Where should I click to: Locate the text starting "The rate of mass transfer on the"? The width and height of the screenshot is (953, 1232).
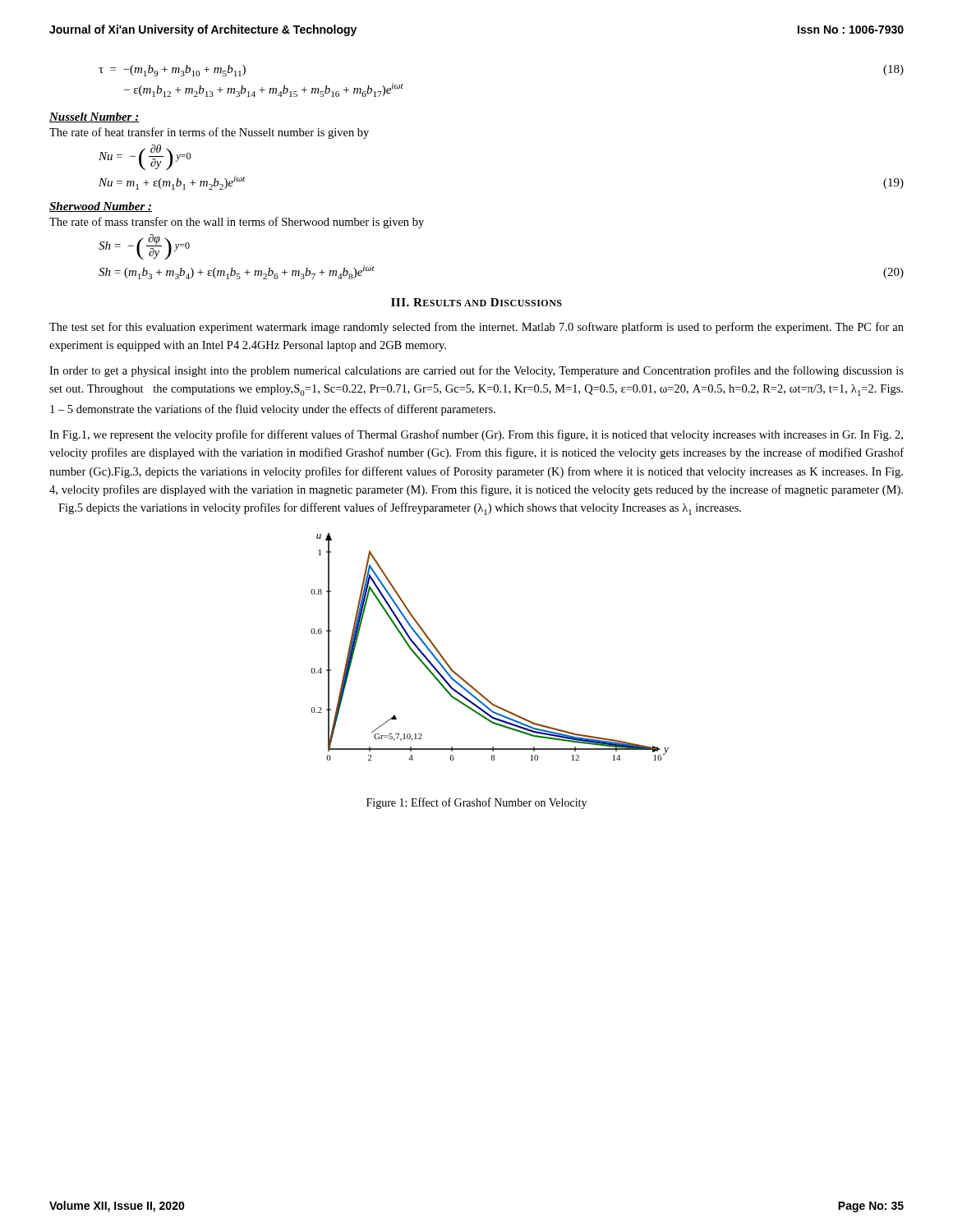pos(237,222)
